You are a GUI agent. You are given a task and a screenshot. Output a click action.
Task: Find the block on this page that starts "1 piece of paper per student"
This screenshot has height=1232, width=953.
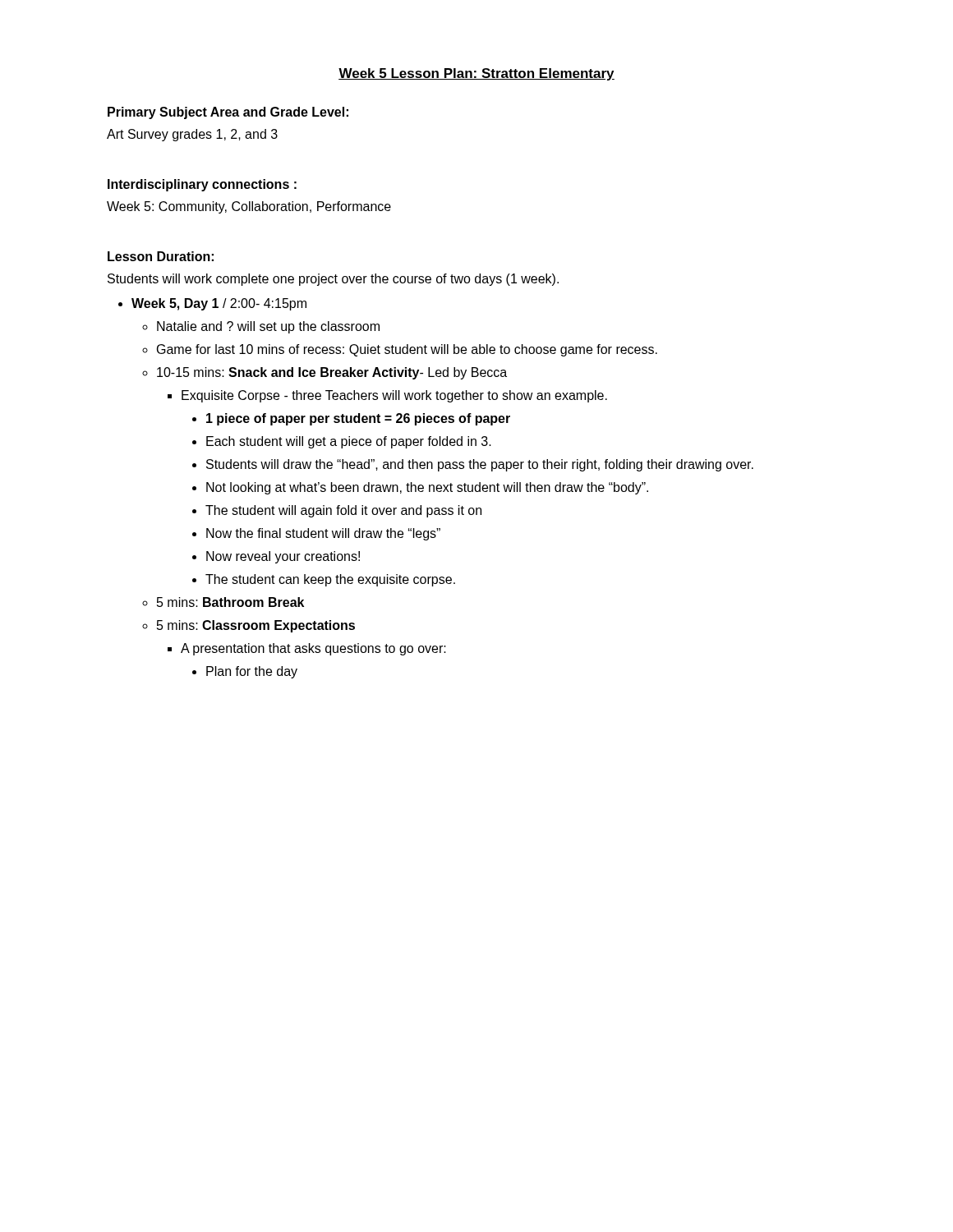358,418
